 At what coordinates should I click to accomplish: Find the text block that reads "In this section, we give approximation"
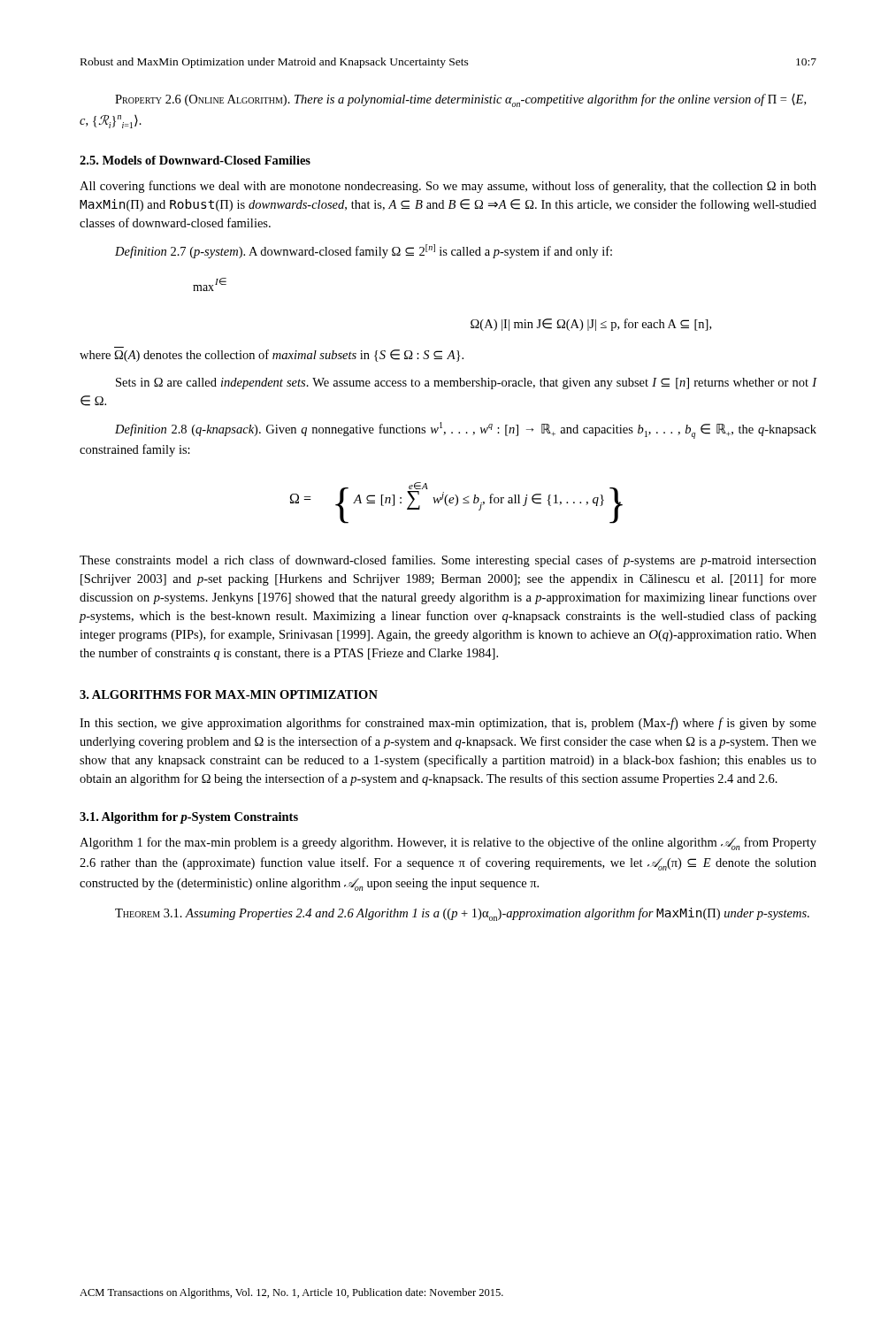tap(448, 750)
